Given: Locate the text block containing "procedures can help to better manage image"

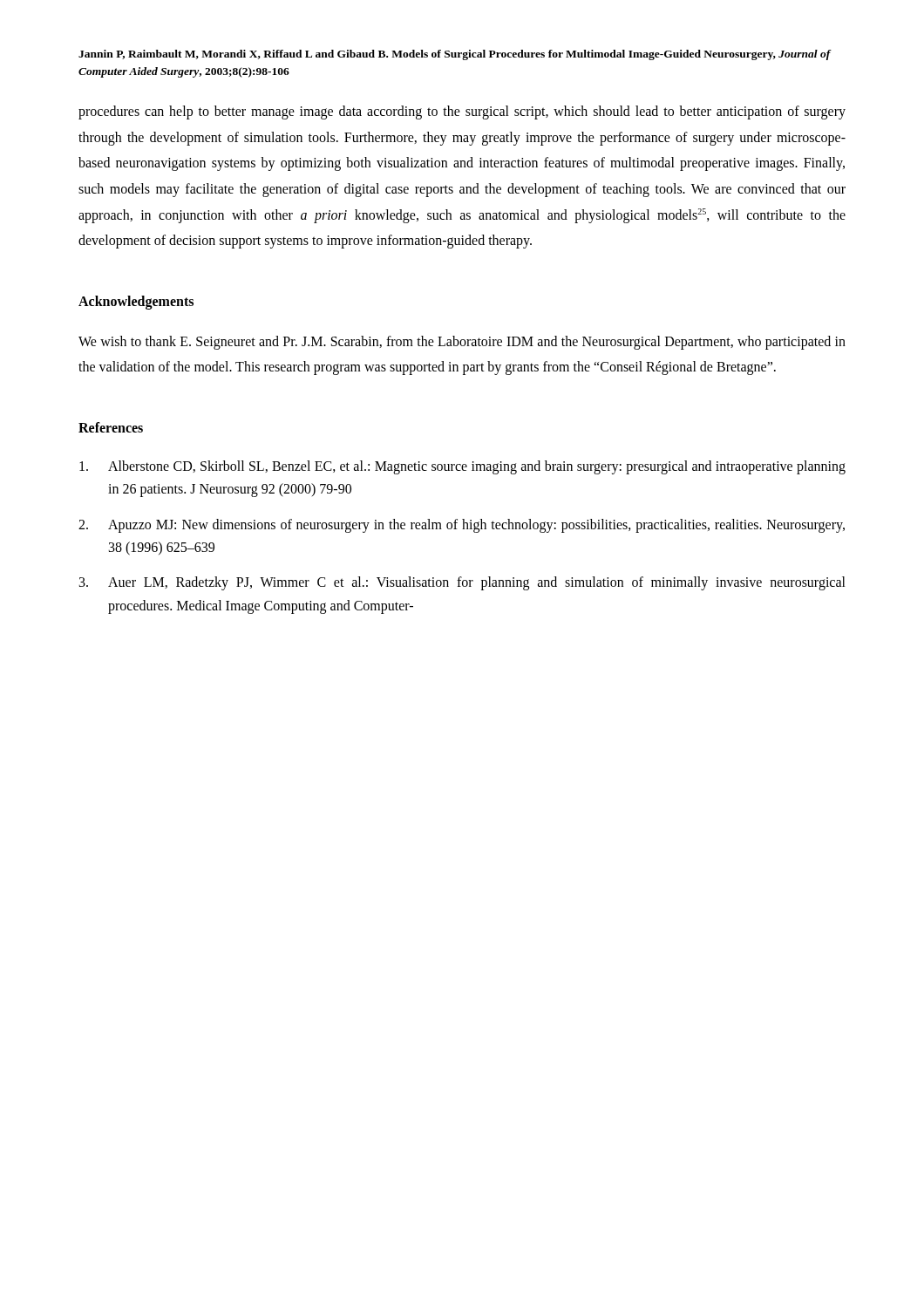Looking at the screenshot, I should [x=462, y=176].
